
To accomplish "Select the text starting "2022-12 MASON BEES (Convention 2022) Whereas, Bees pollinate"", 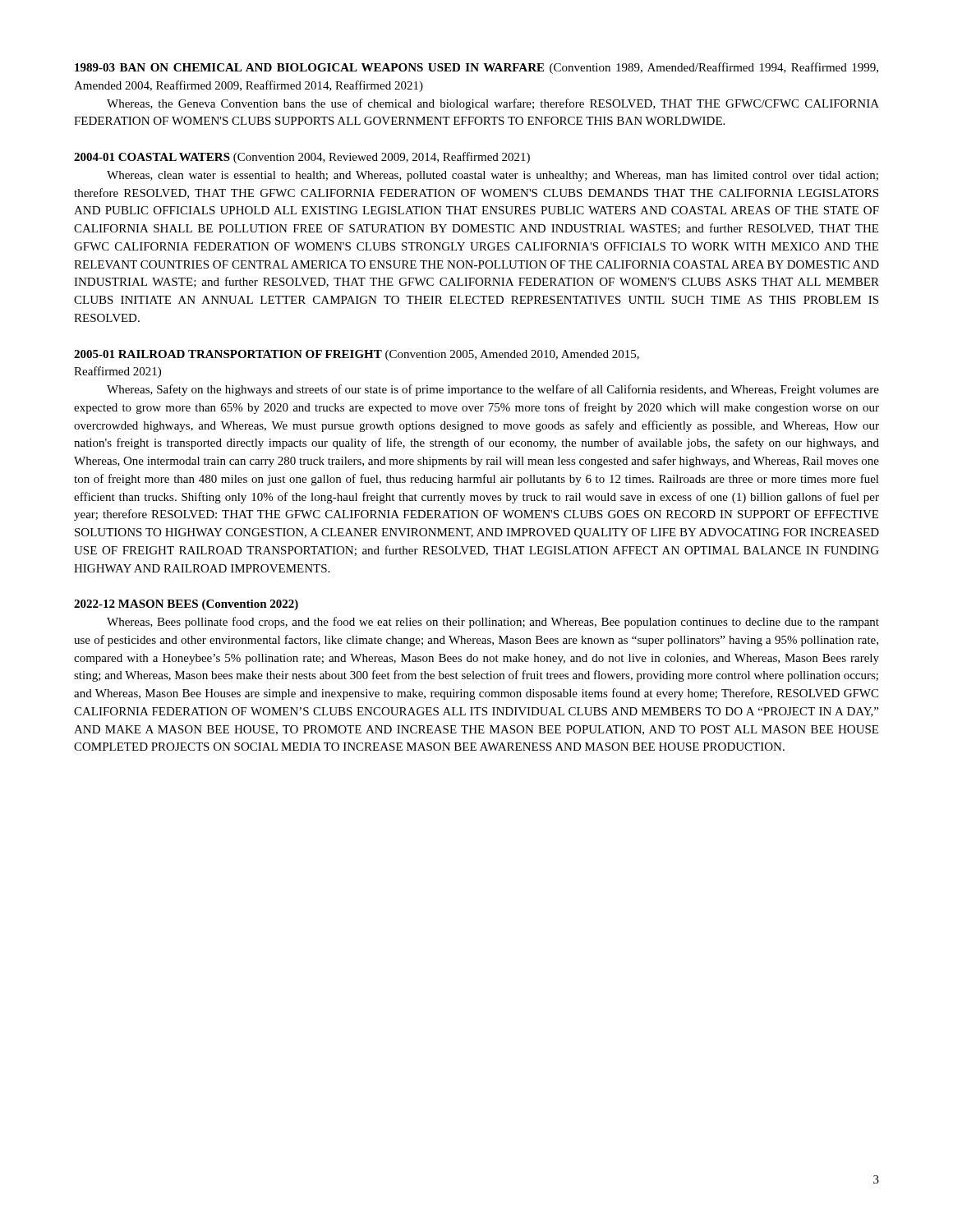I will 476,676.
